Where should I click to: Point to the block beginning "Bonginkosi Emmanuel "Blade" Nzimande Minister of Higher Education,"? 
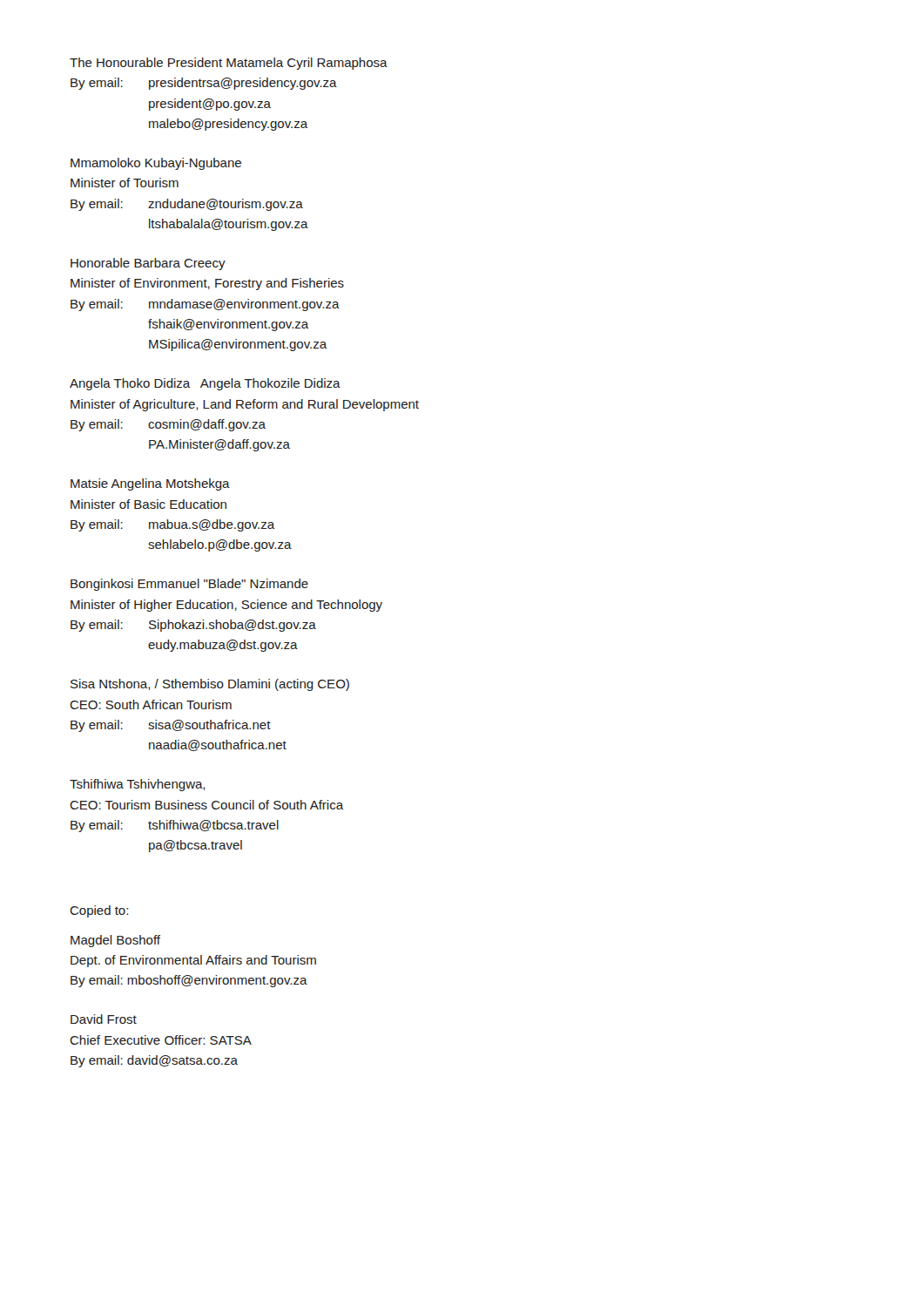(189, 585)
